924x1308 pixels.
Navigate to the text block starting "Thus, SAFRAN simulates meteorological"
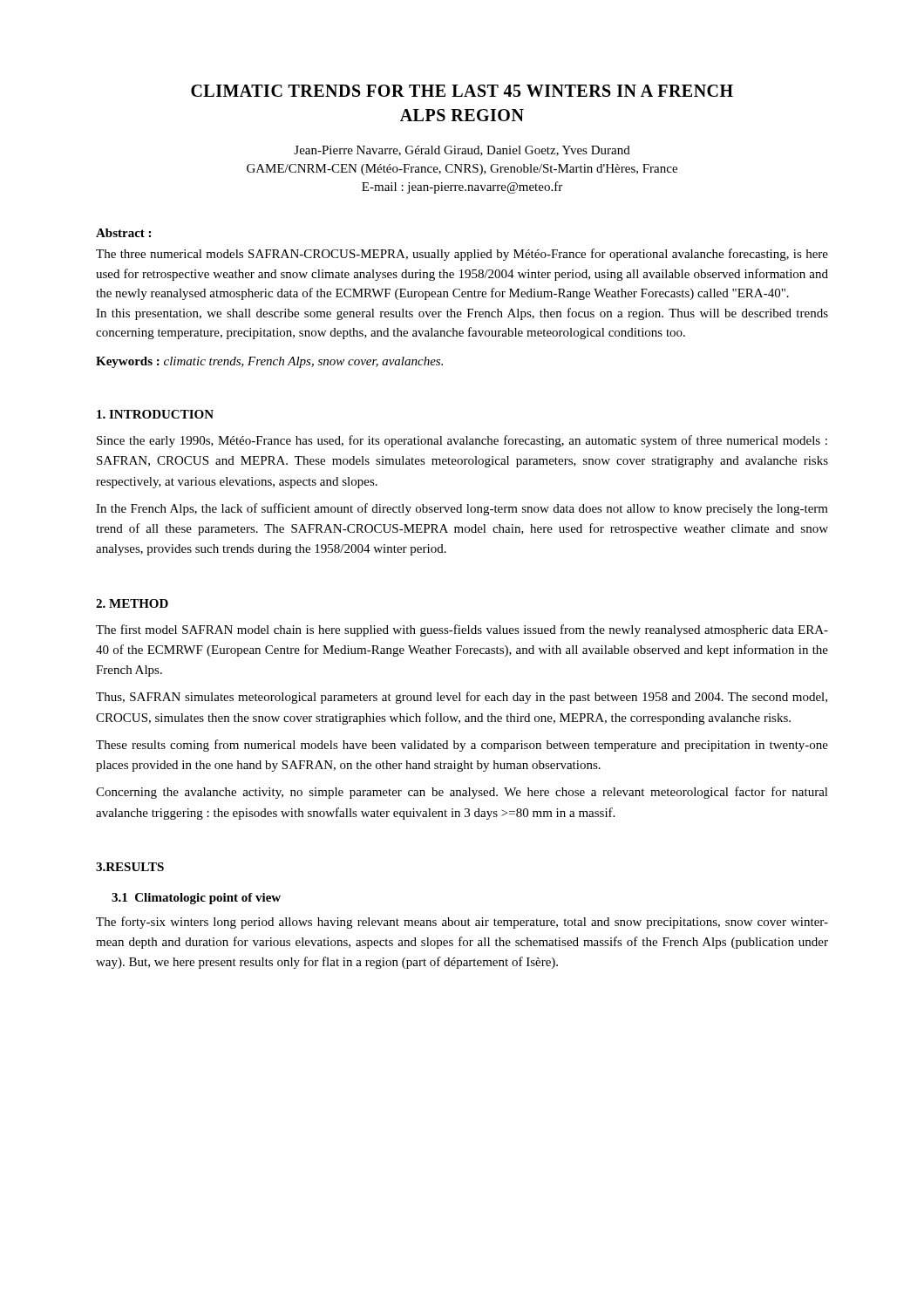462,707
